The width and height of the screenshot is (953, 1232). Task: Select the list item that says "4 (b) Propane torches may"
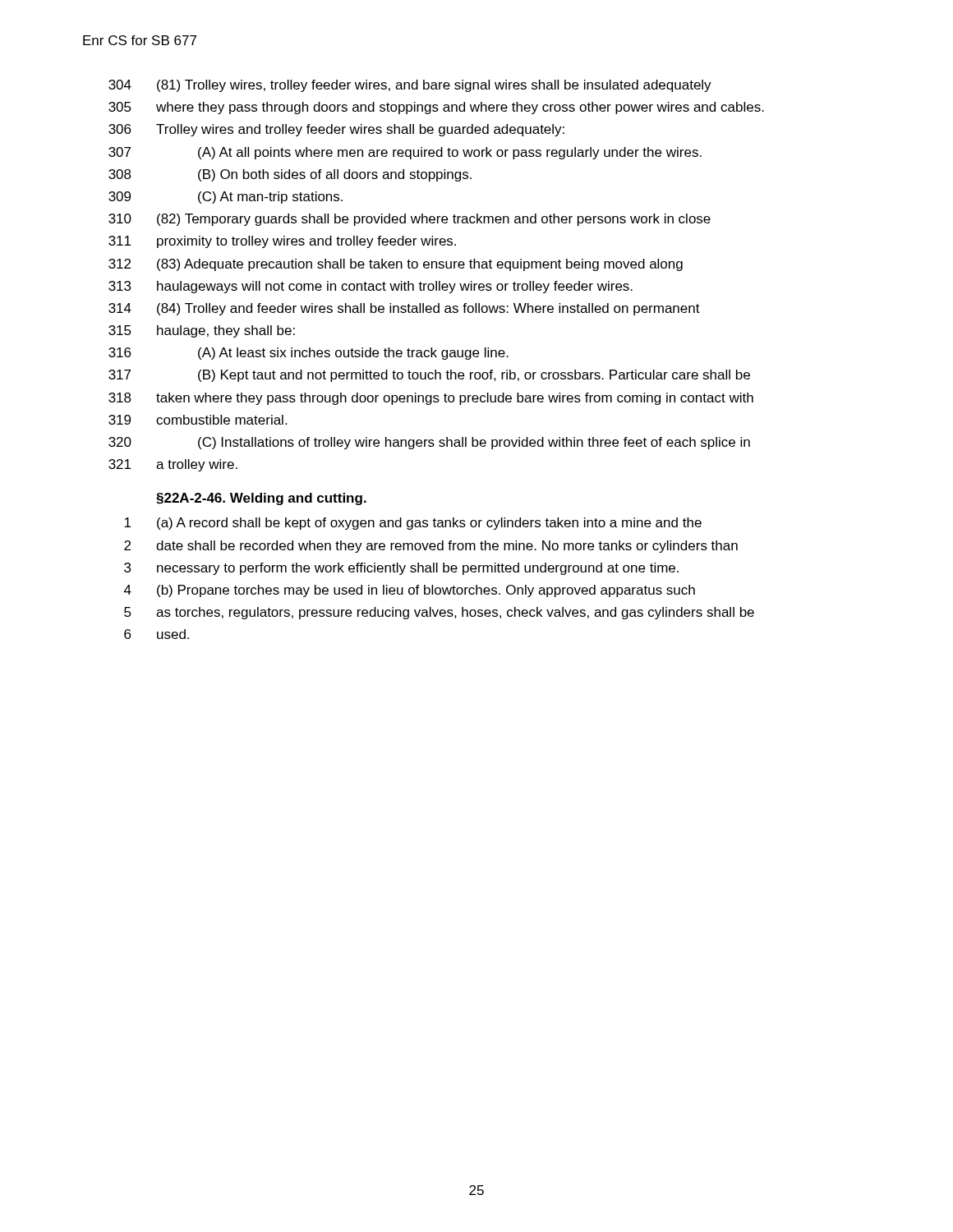(x=476, y=590)
